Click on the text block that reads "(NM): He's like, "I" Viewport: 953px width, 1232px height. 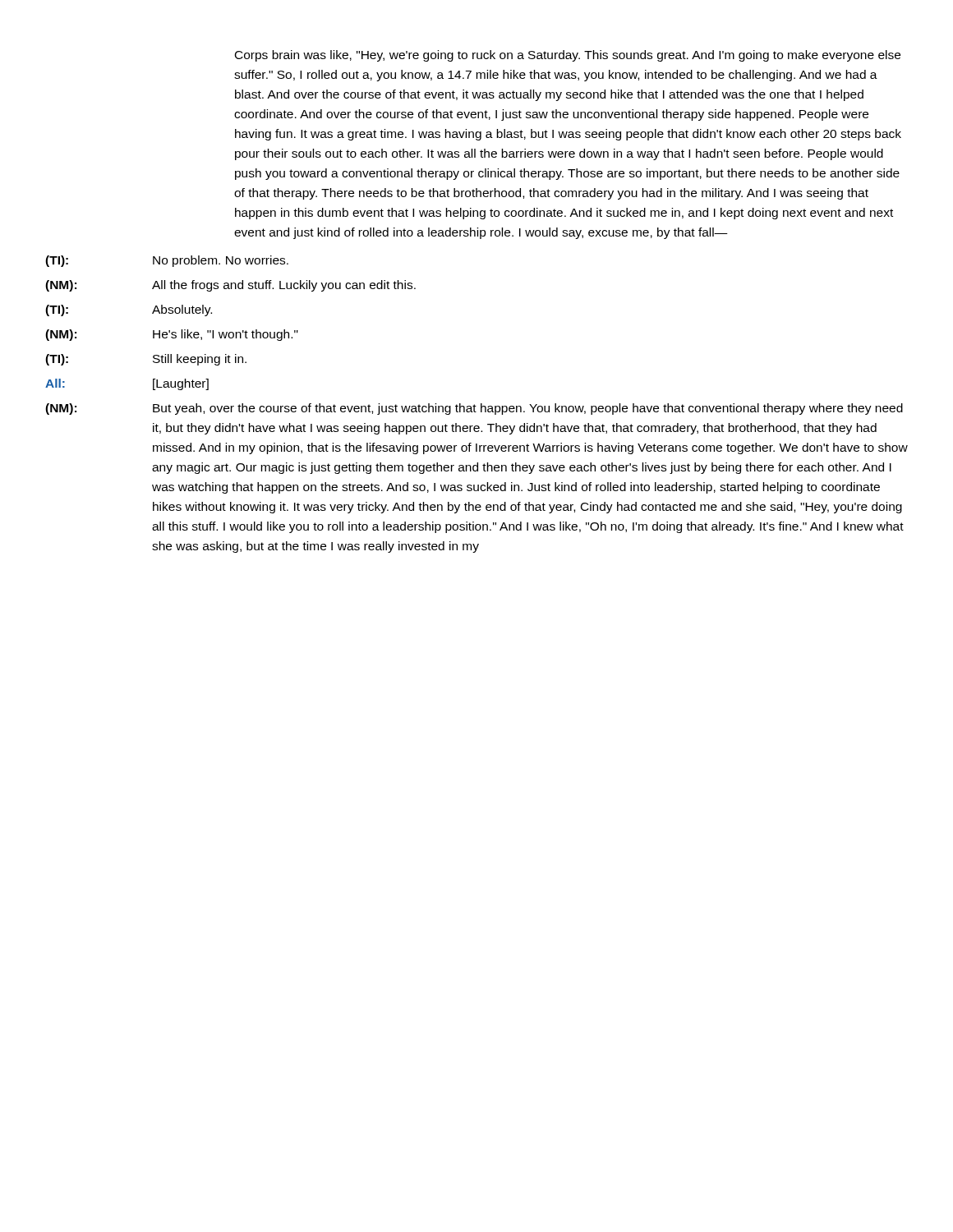(172, 335)
